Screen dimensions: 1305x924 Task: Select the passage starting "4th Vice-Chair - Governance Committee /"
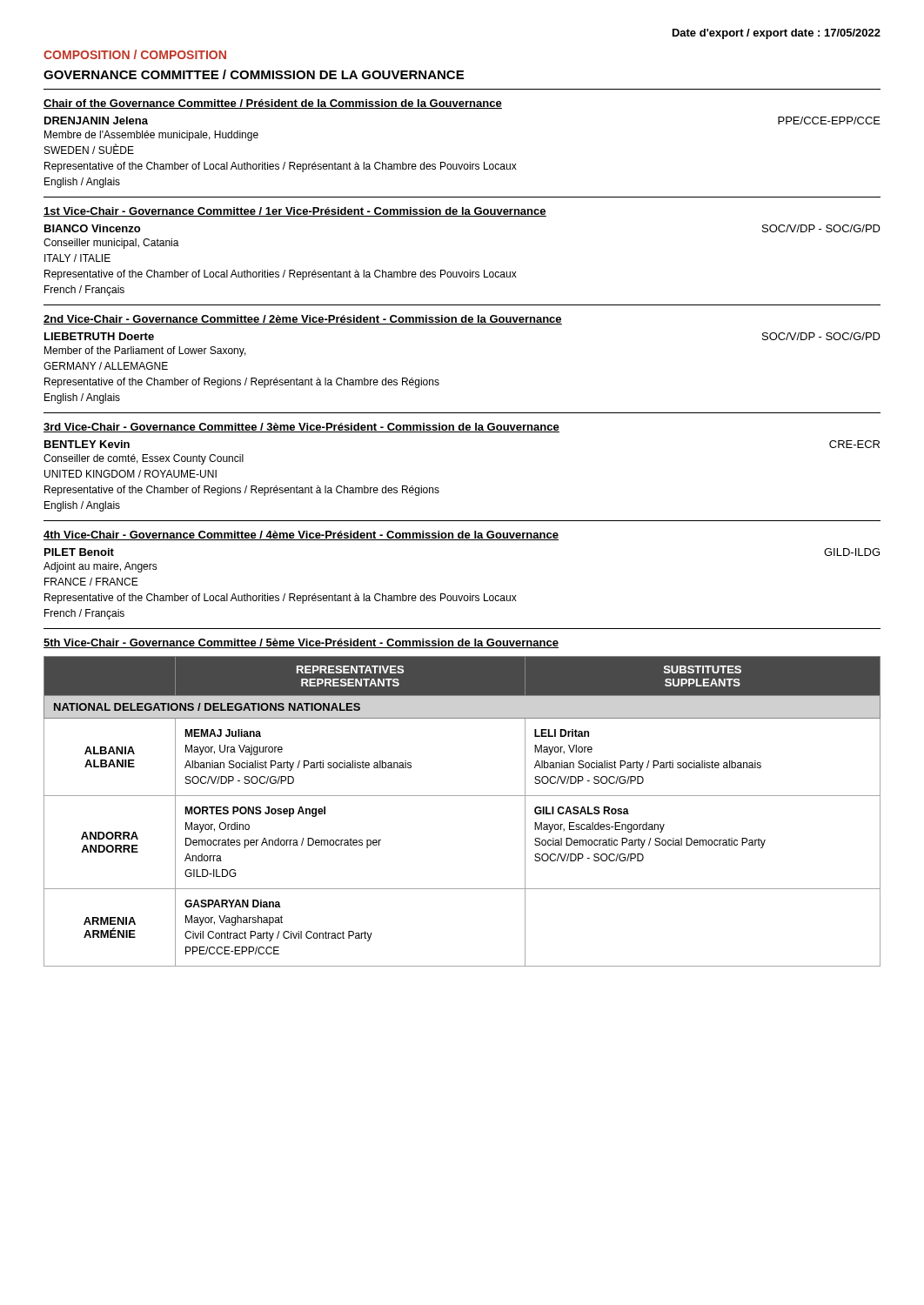(x=301, y=535)
